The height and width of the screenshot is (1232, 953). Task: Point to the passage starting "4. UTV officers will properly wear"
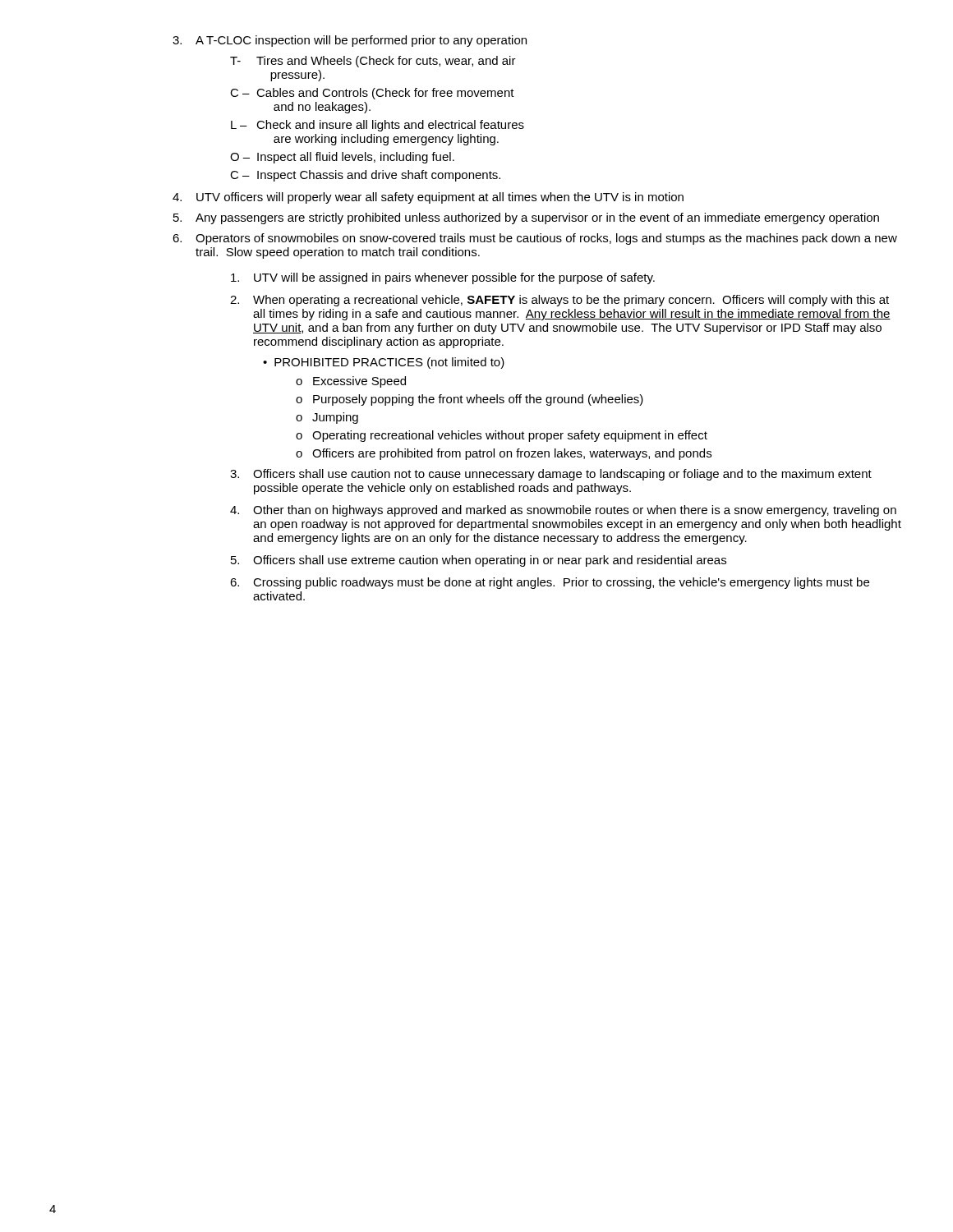pyautogui.click(x=538, y=197)
